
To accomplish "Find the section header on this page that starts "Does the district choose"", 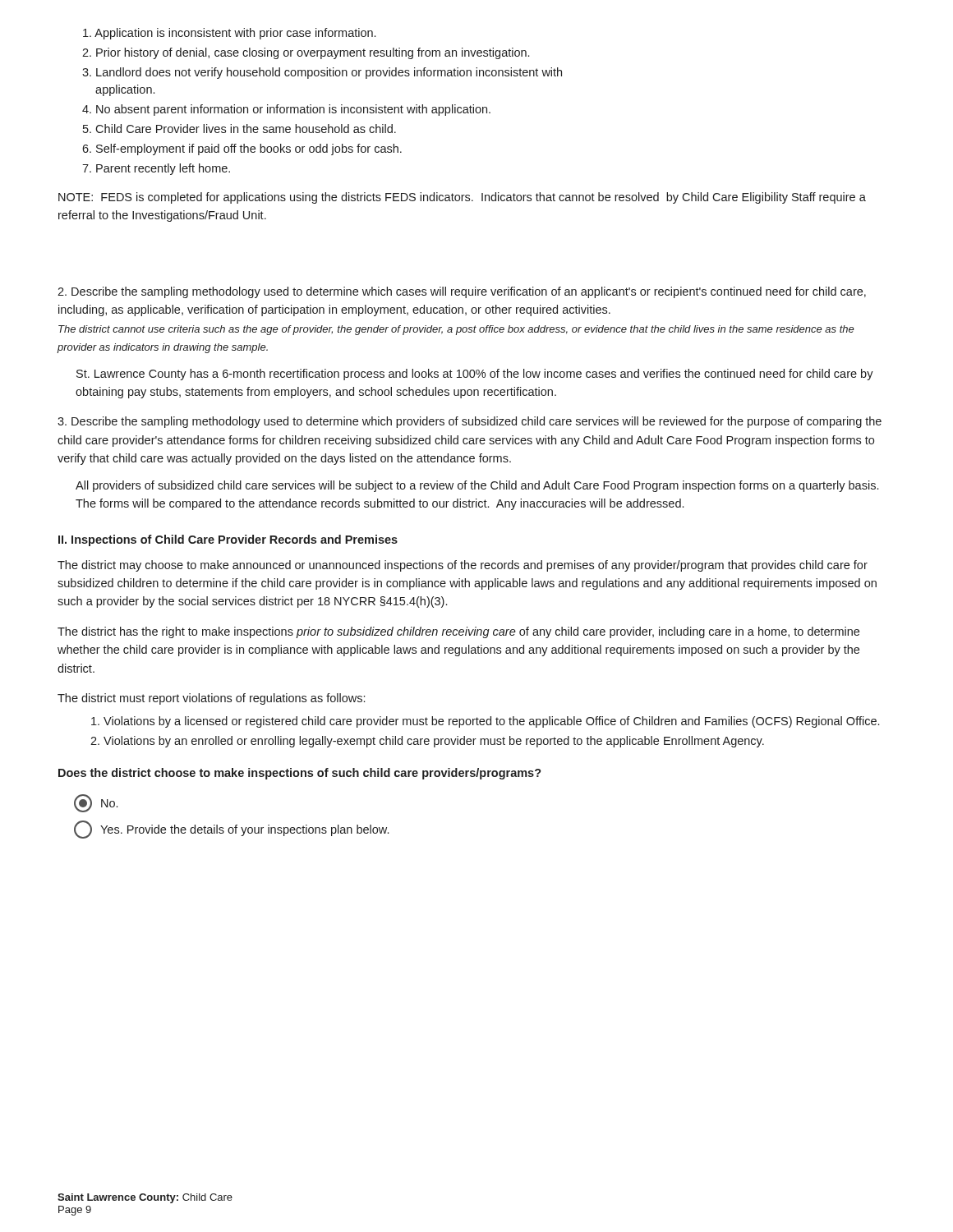I will tap(299, 773).
